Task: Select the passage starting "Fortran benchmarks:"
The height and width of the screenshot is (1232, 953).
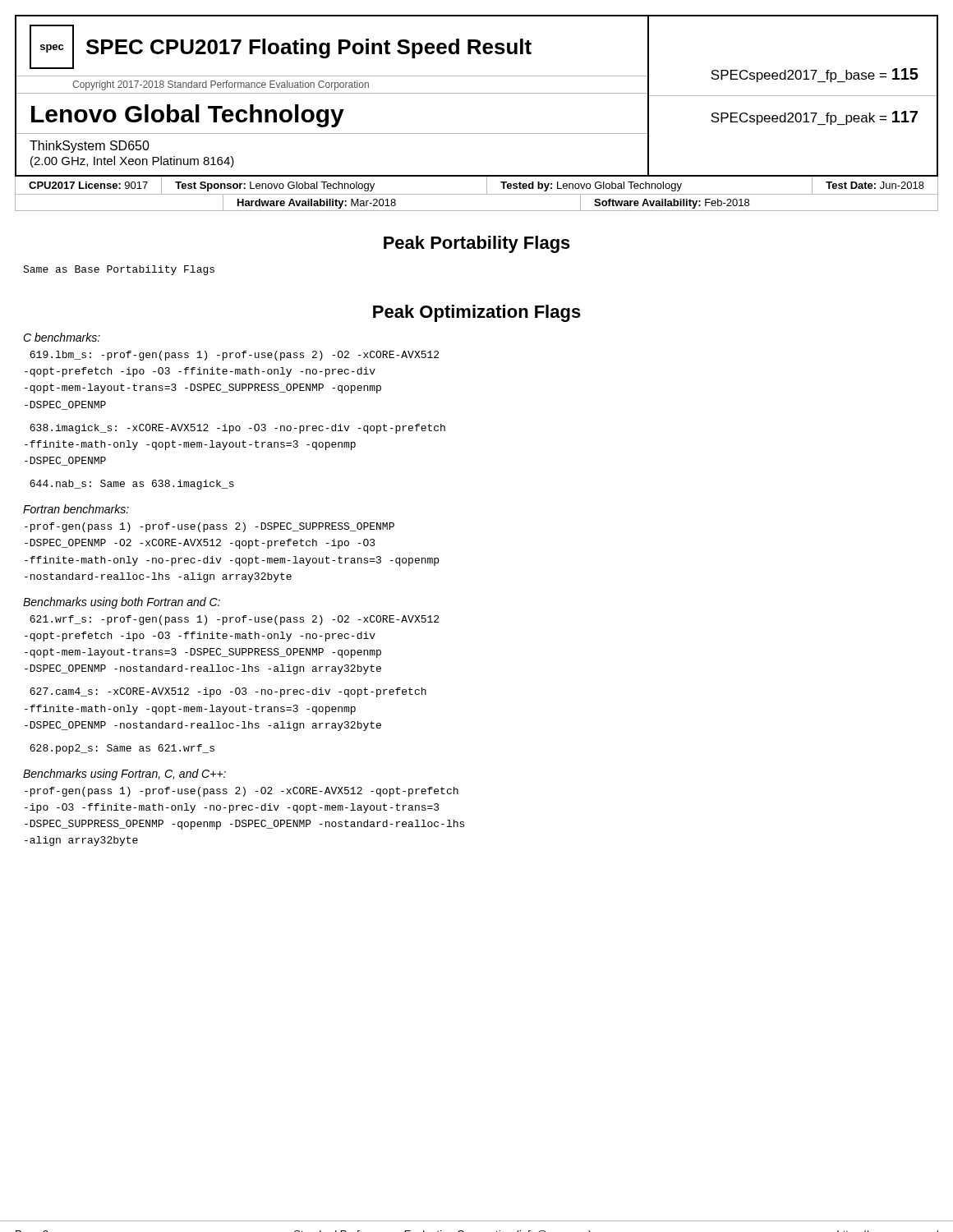Action: (x=76, y=509)
